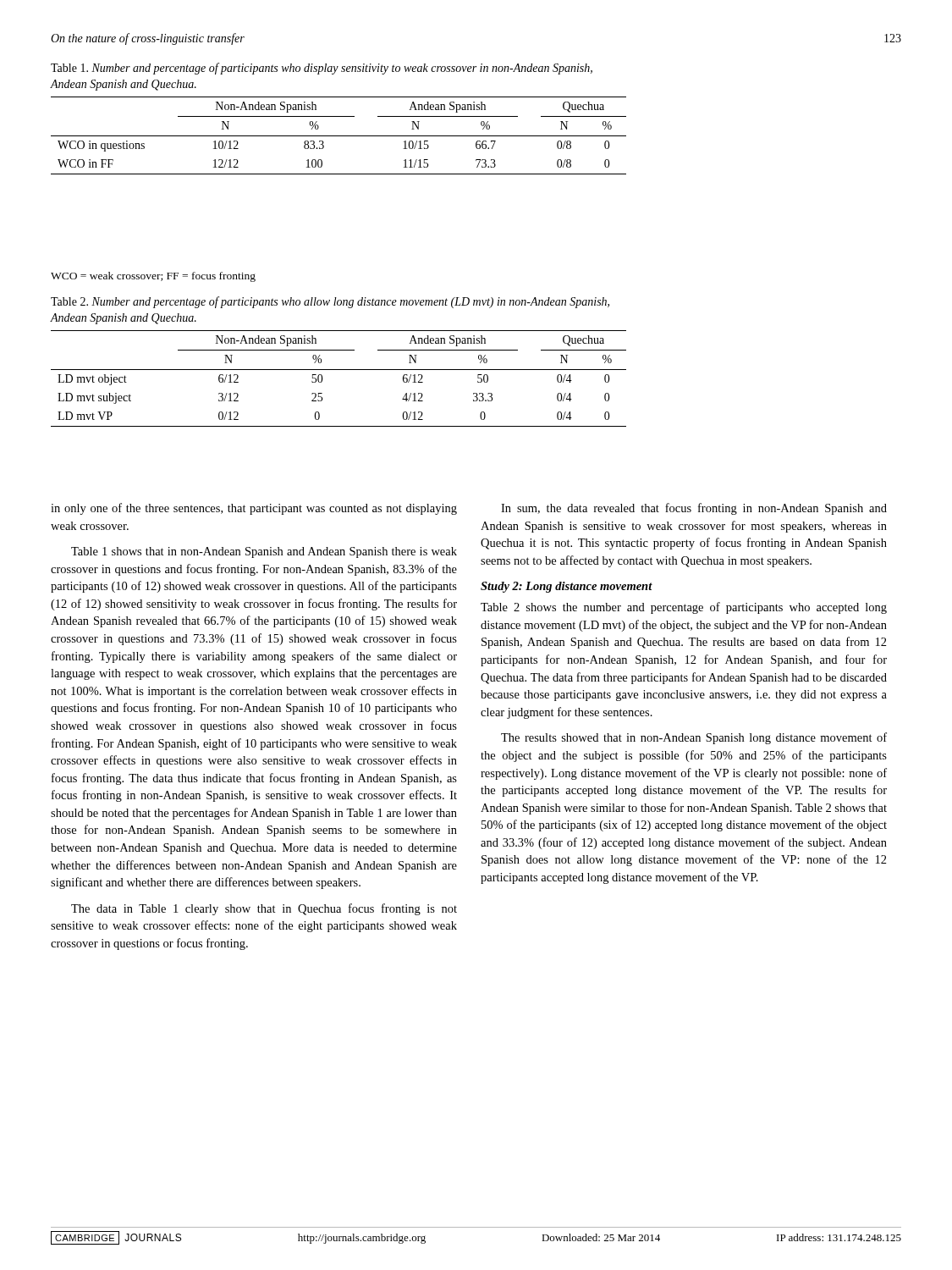Screen dimensions: 1270x952
Task: Locate the block starting "Table 1. Number and percentage of participants"
Action: tap(338, 118)
